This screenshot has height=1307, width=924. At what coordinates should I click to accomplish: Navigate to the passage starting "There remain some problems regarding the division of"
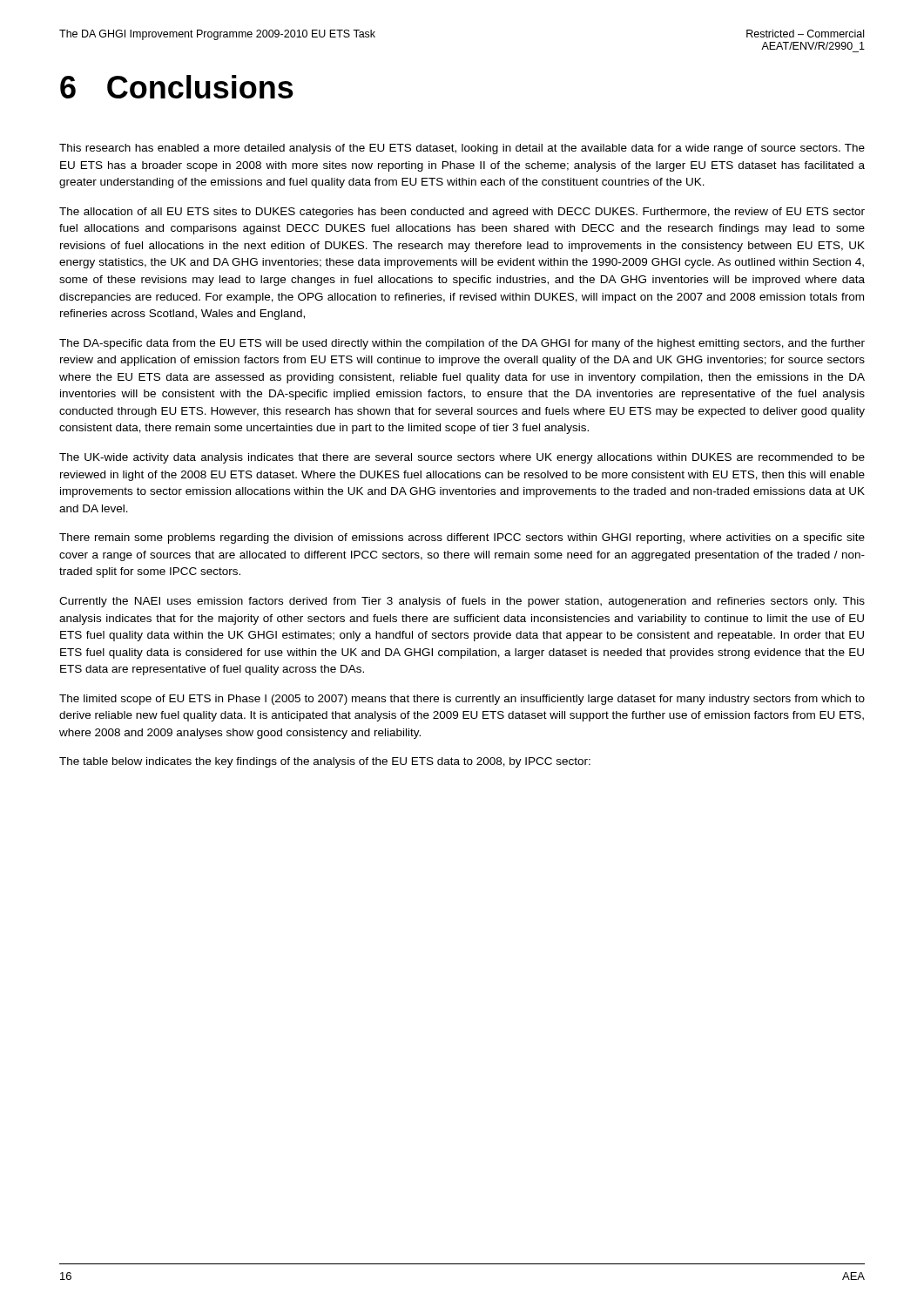coord(462,554)
